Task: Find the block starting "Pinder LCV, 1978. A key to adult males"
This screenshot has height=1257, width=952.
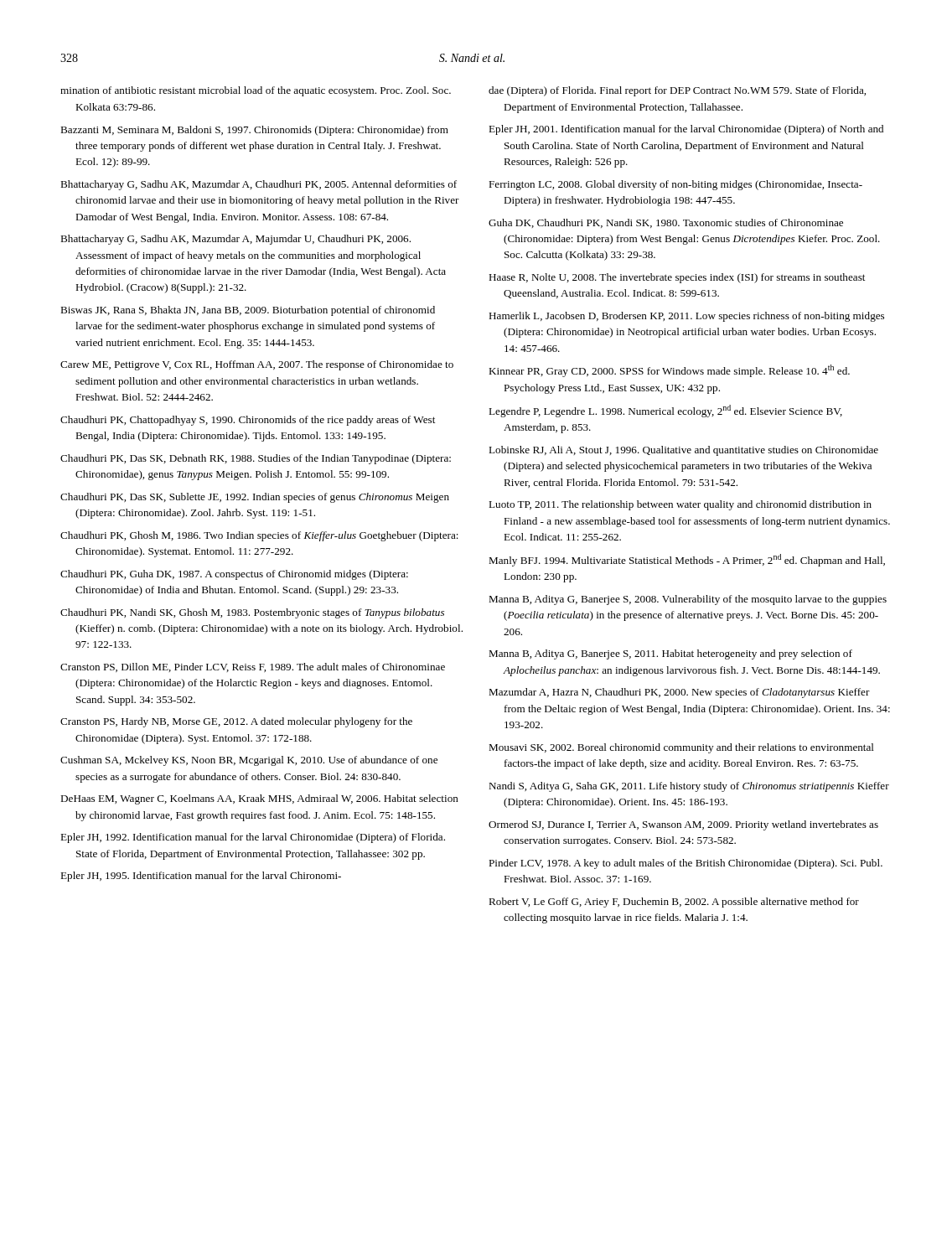Action: (x=686, y=871)
